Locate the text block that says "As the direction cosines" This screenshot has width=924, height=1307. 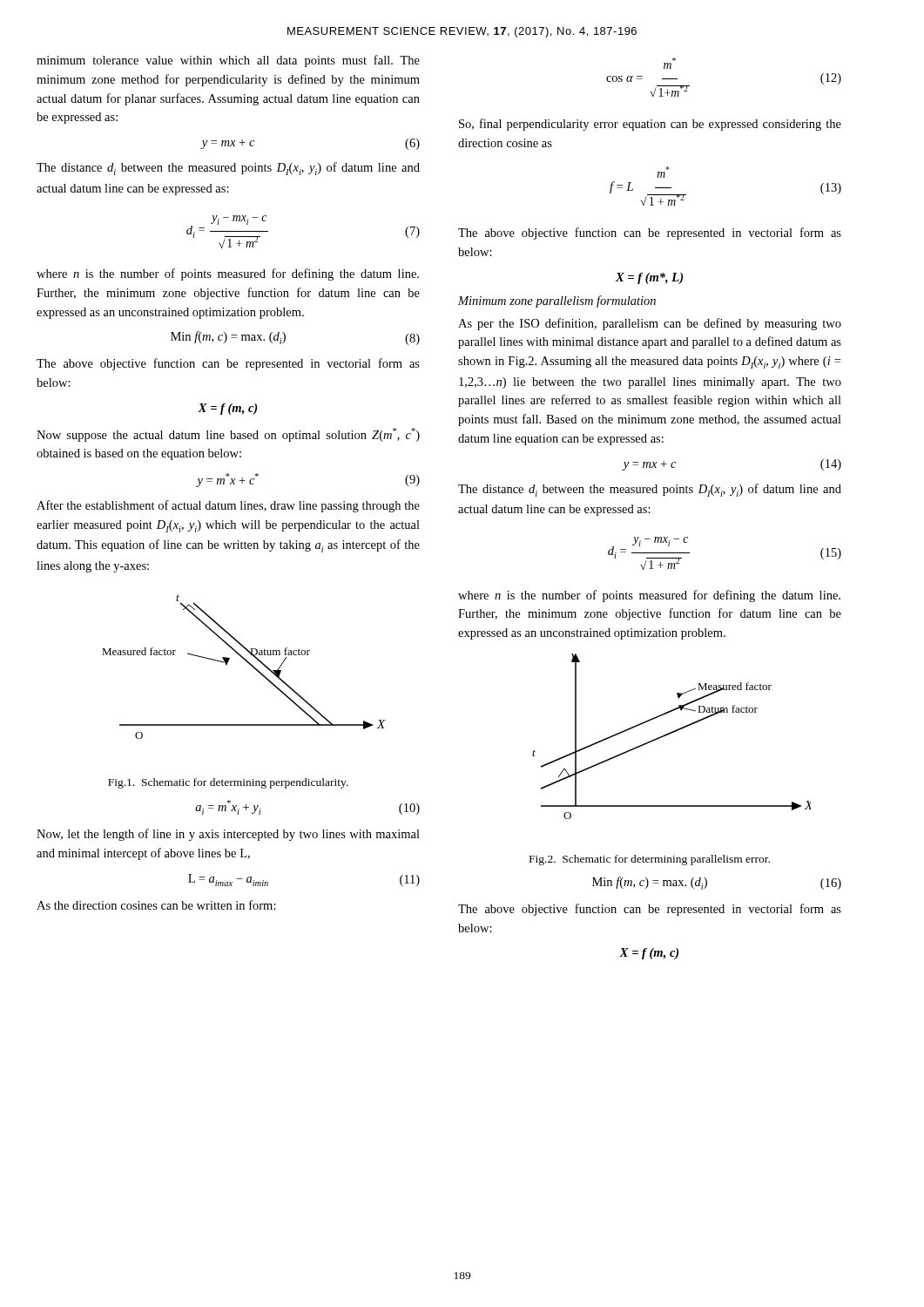pyautogui.click(x=228, y=906)
